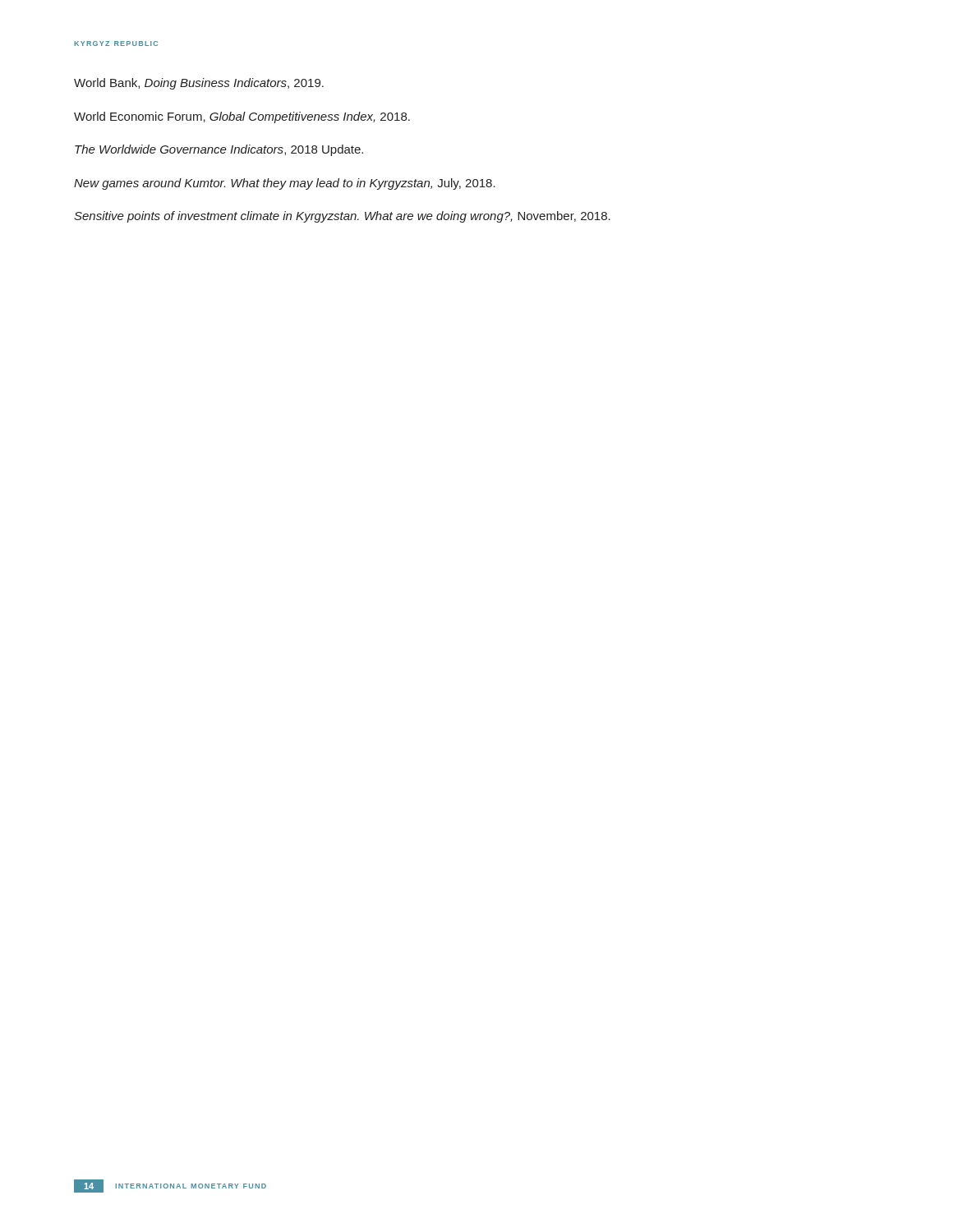The width and height of the screenshot is (953, 1232).
Task: Click on the text block starting "Sensitive points of investment climate in Kyrgyzstan. What"
Action: 342,216
